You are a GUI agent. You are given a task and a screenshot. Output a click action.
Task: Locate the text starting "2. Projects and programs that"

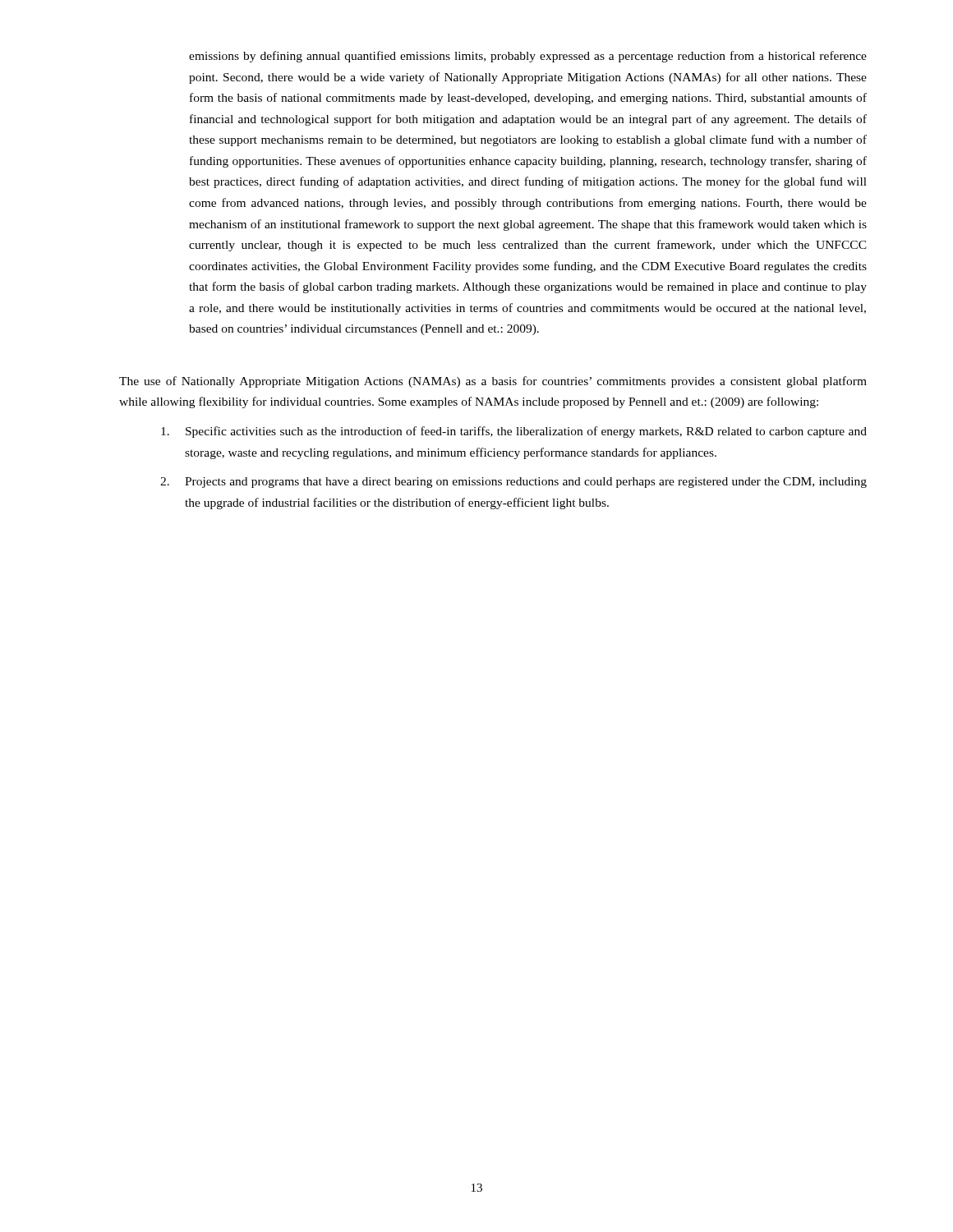tap(513, 492)
